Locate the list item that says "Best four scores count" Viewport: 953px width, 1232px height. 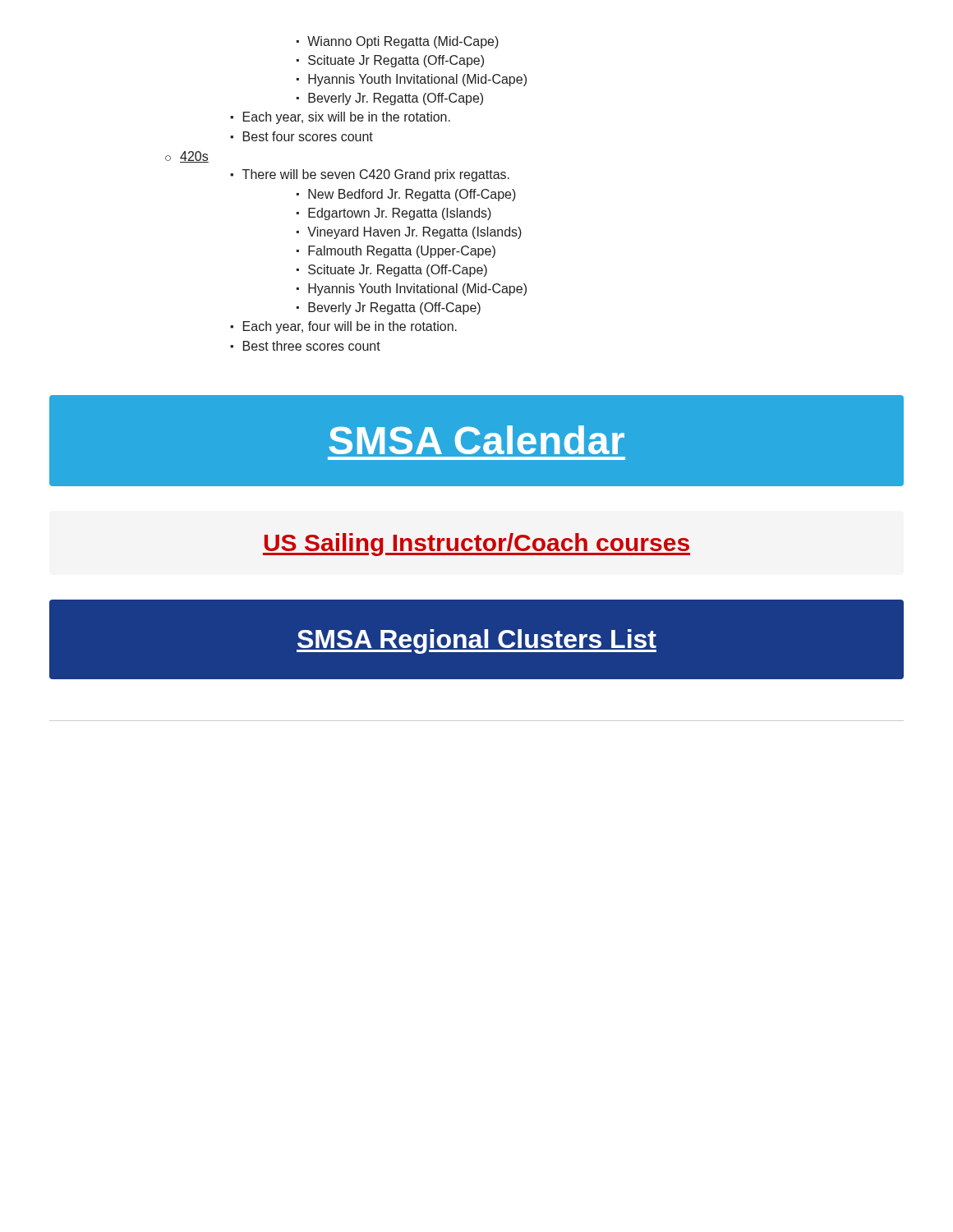pos(308,136)
